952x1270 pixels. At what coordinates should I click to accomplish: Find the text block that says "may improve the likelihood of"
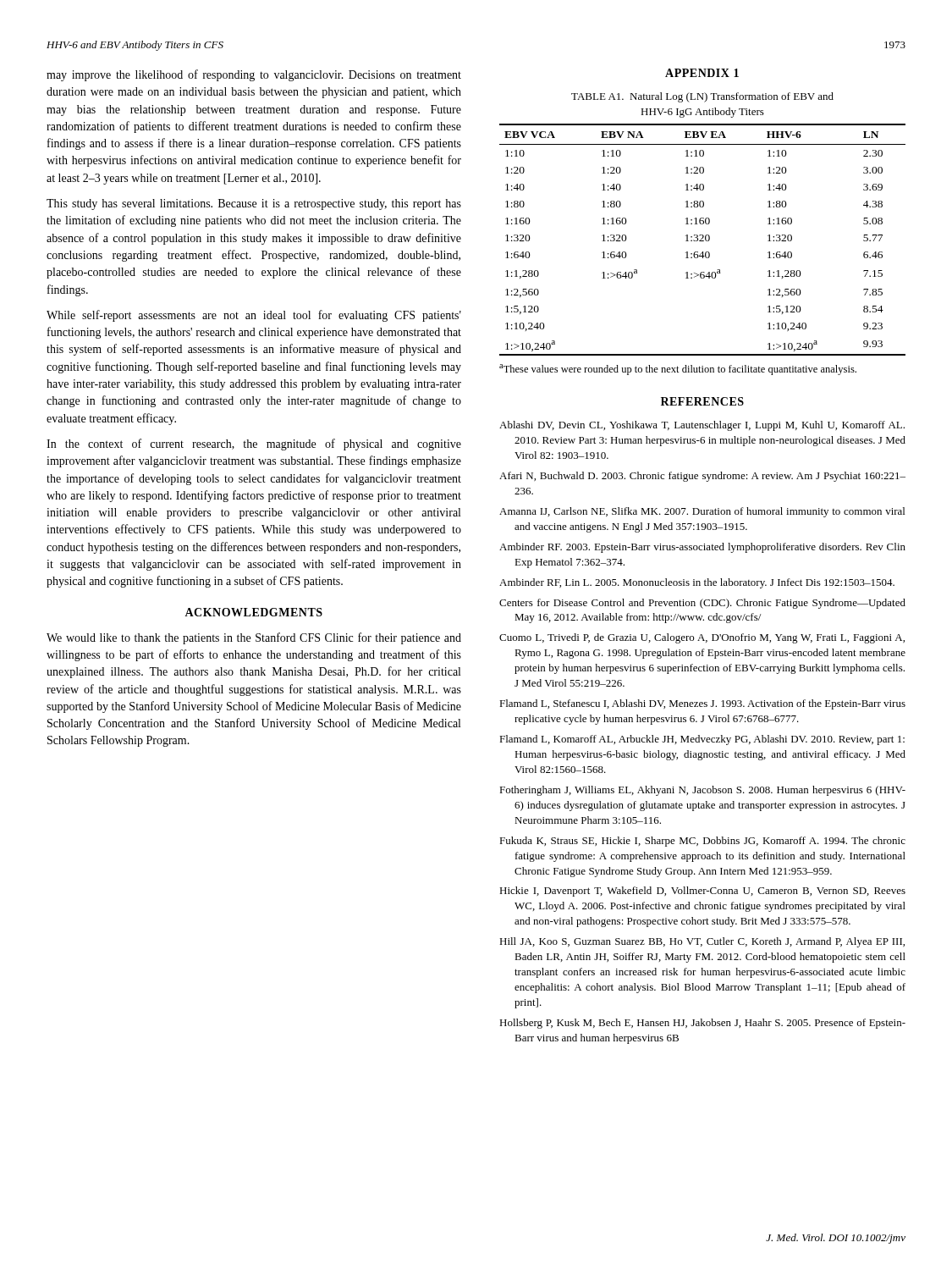pyautogui.click(x=254, y=127)
